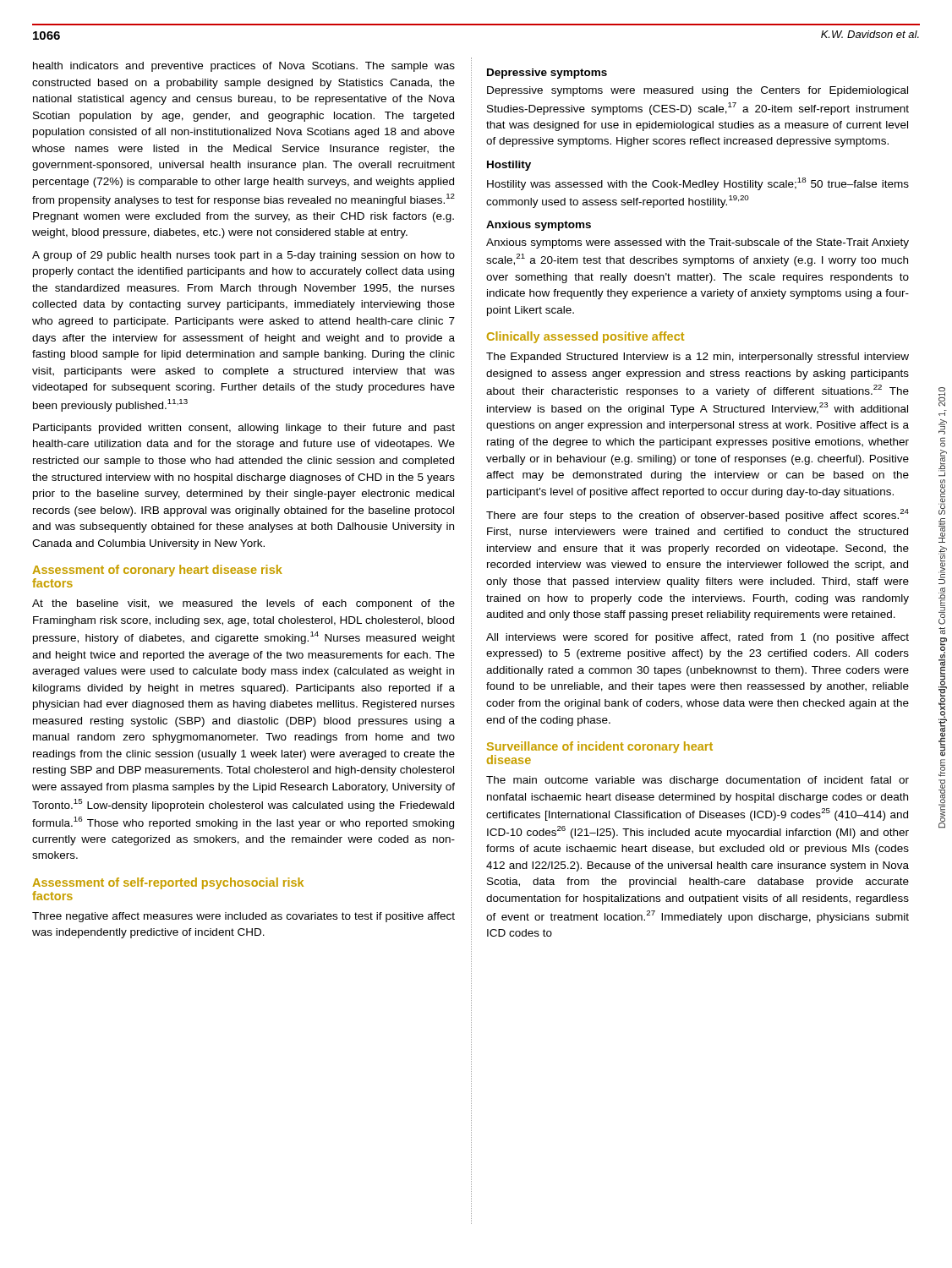The image size is (952, 1268).
Task: Select the element starting "Surveillance of incident coronary heartdisease"
Action: pos(600,753)
